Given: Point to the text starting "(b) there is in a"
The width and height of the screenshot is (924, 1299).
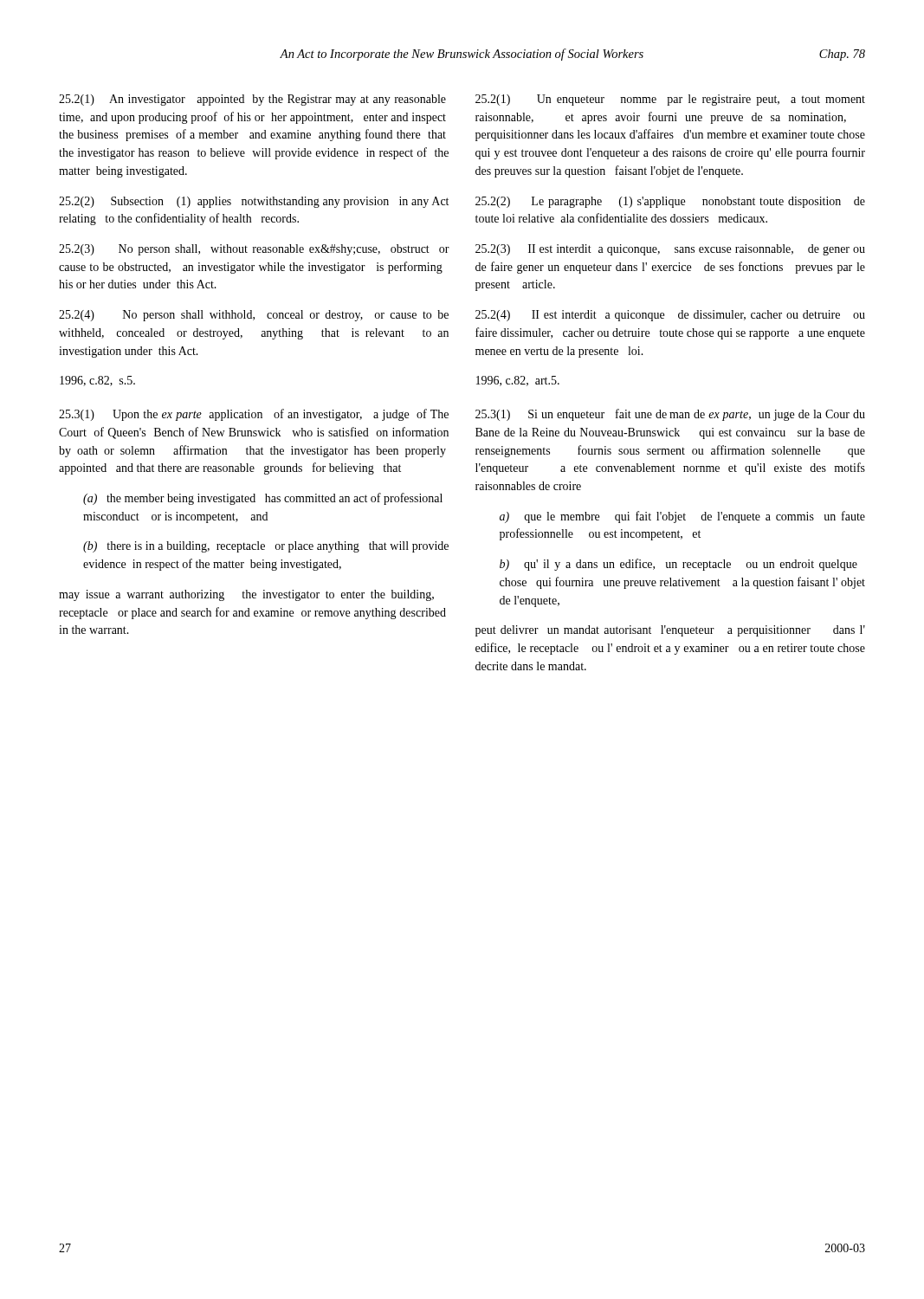Looking at the screenshot, I should pyautogui.click(x=266, y=555).
